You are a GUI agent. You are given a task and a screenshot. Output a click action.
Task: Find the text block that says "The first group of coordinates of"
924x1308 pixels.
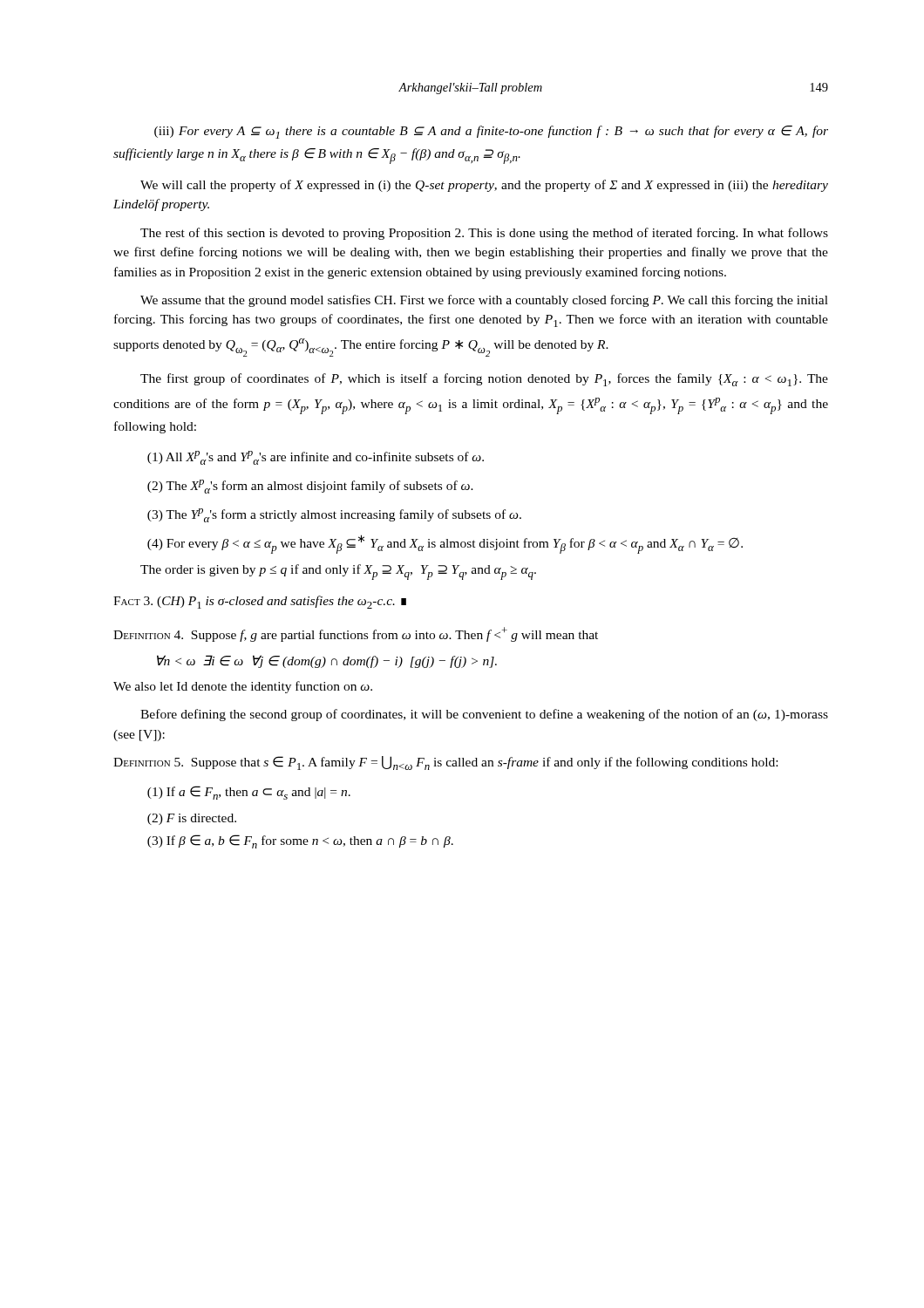click(x=471, y=402)
